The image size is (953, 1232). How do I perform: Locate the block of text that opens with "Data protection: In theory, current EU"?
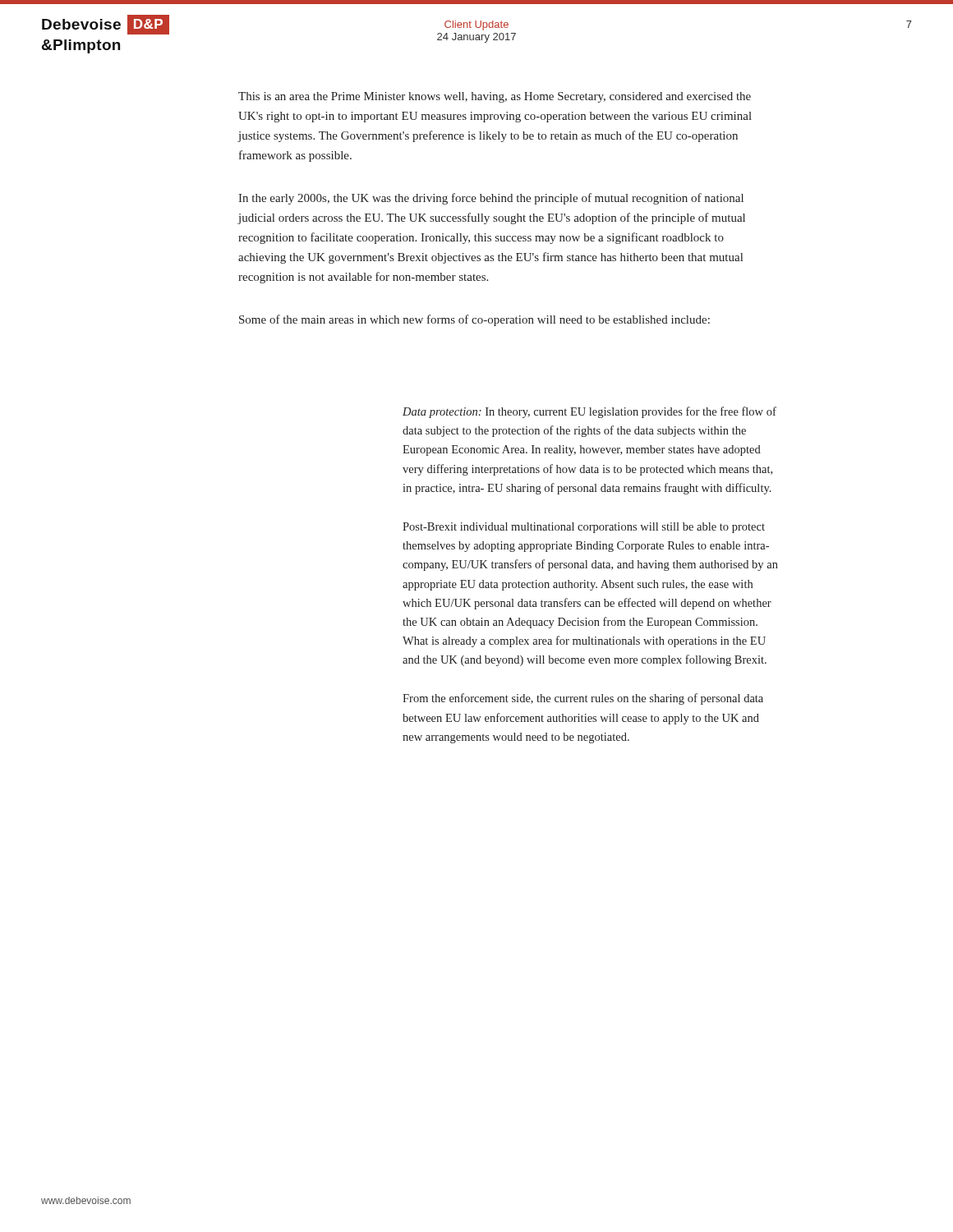point(589,450)
